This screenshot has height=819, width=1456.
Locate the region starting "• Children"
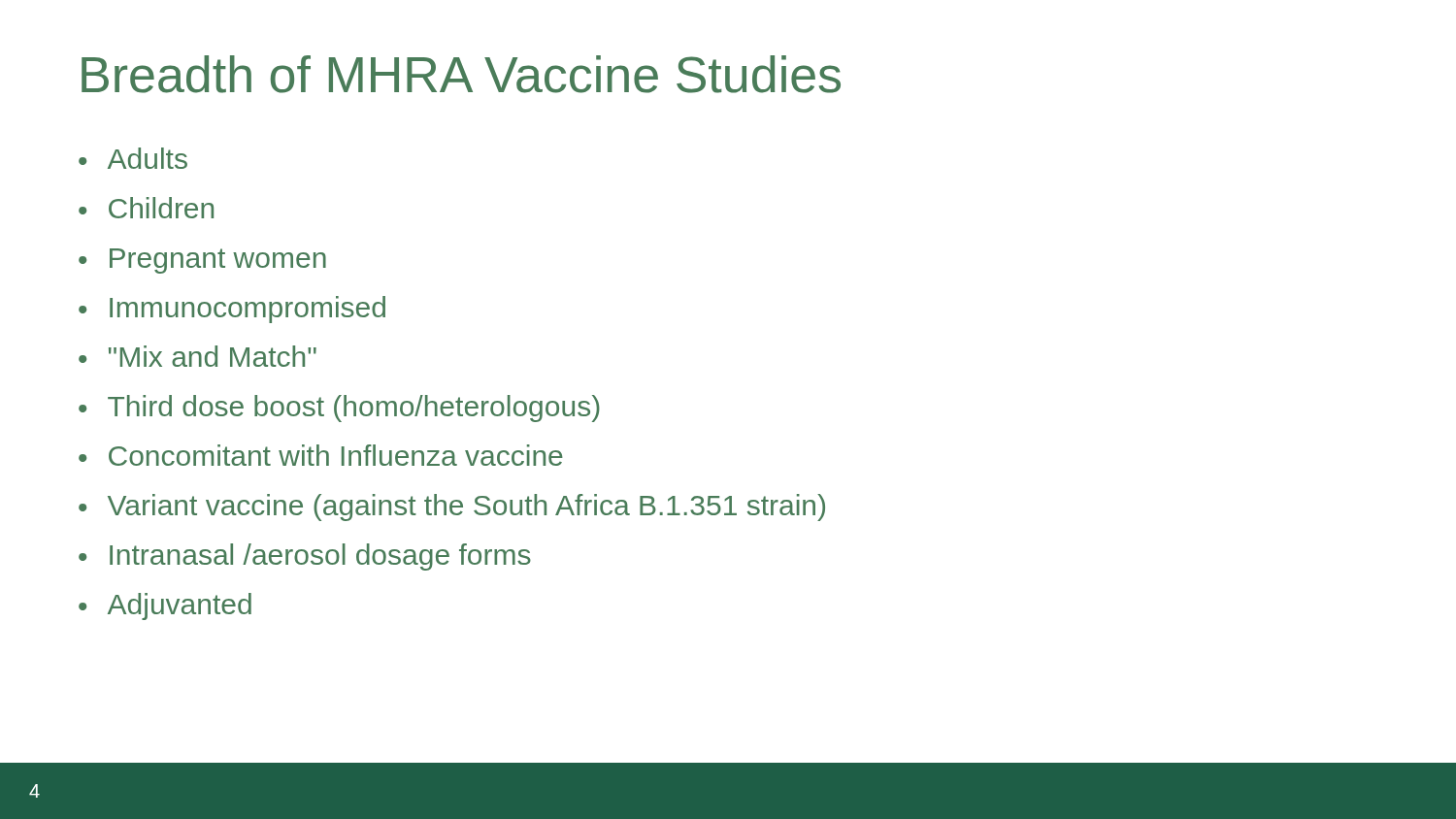pos(147,209)
